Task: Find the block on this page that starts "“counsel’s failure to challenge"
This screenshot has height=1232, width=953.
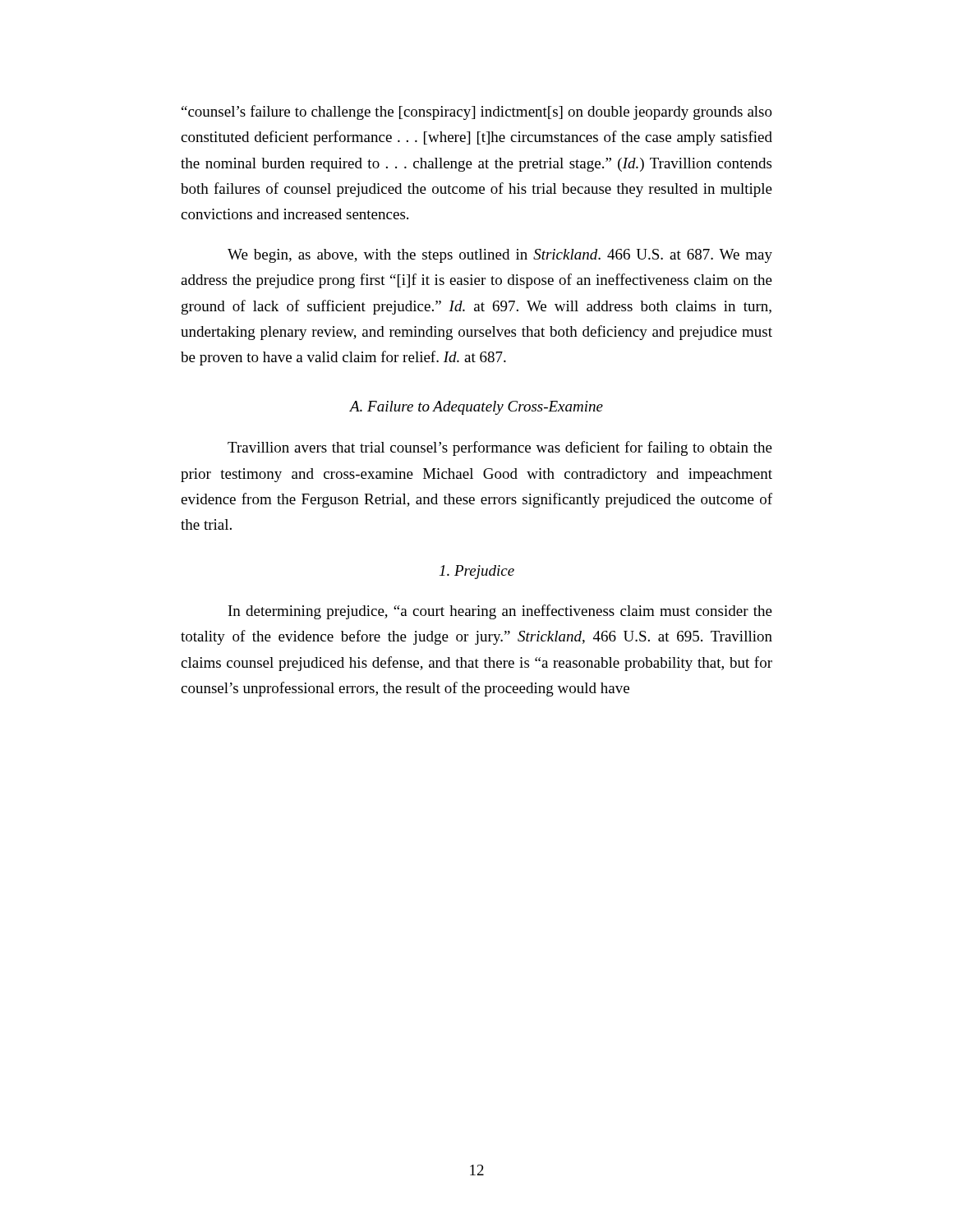Action: tap(476, 163)
